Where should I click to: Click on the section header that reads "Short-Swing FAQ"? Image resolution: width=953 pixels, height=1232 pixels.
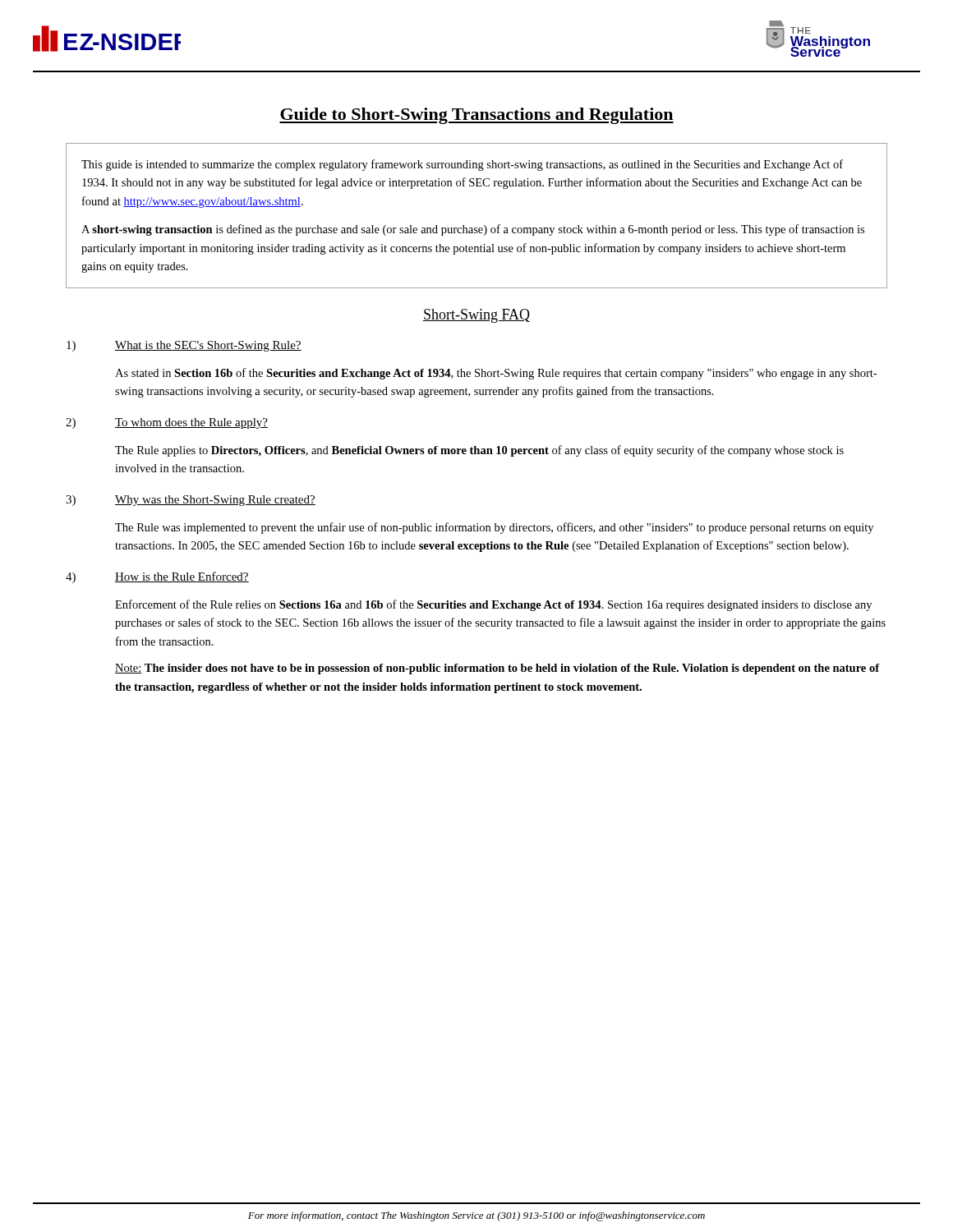(476, 314)
